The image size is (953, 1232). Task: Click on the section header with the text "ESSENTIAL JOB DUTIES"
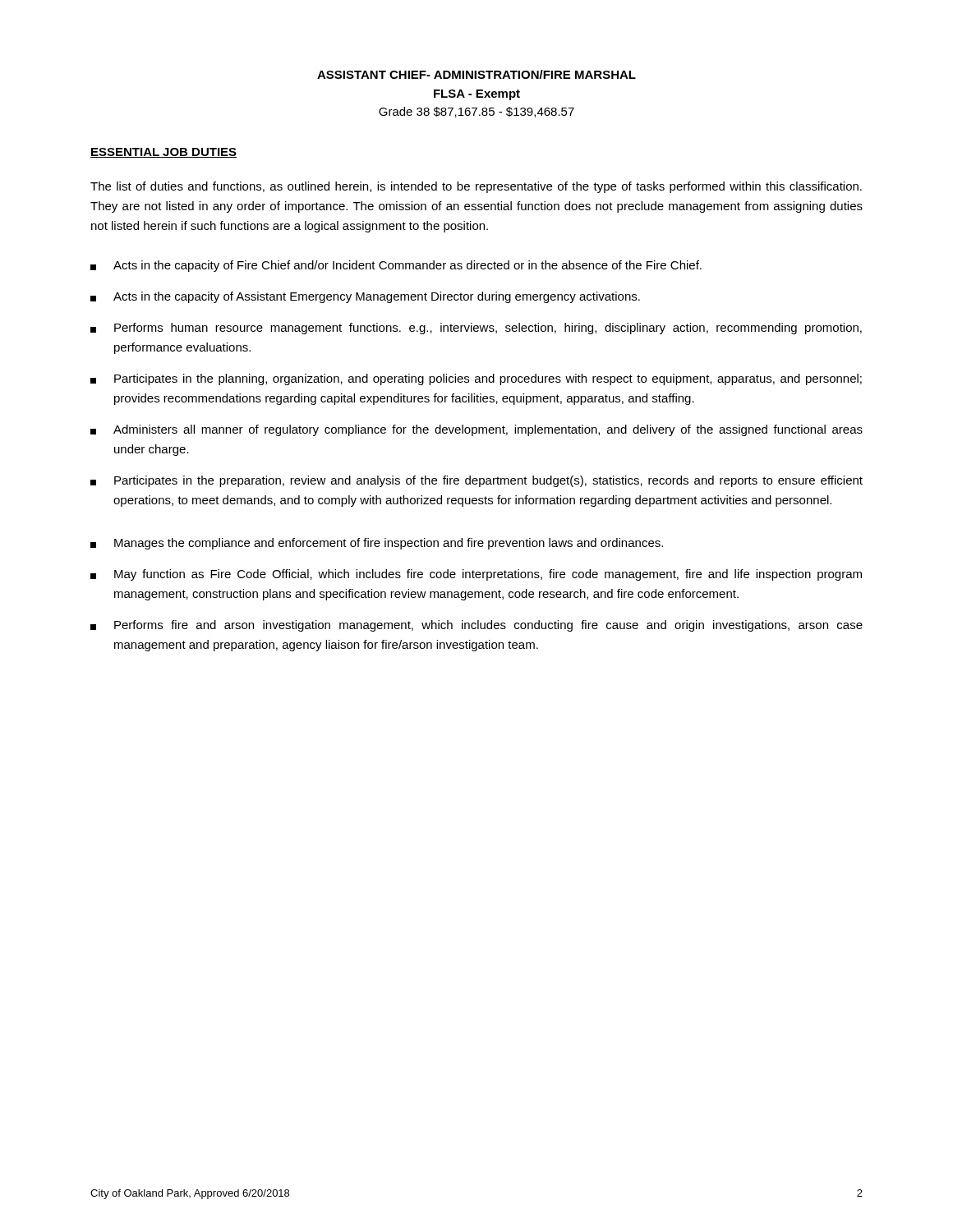click(164, 151)
